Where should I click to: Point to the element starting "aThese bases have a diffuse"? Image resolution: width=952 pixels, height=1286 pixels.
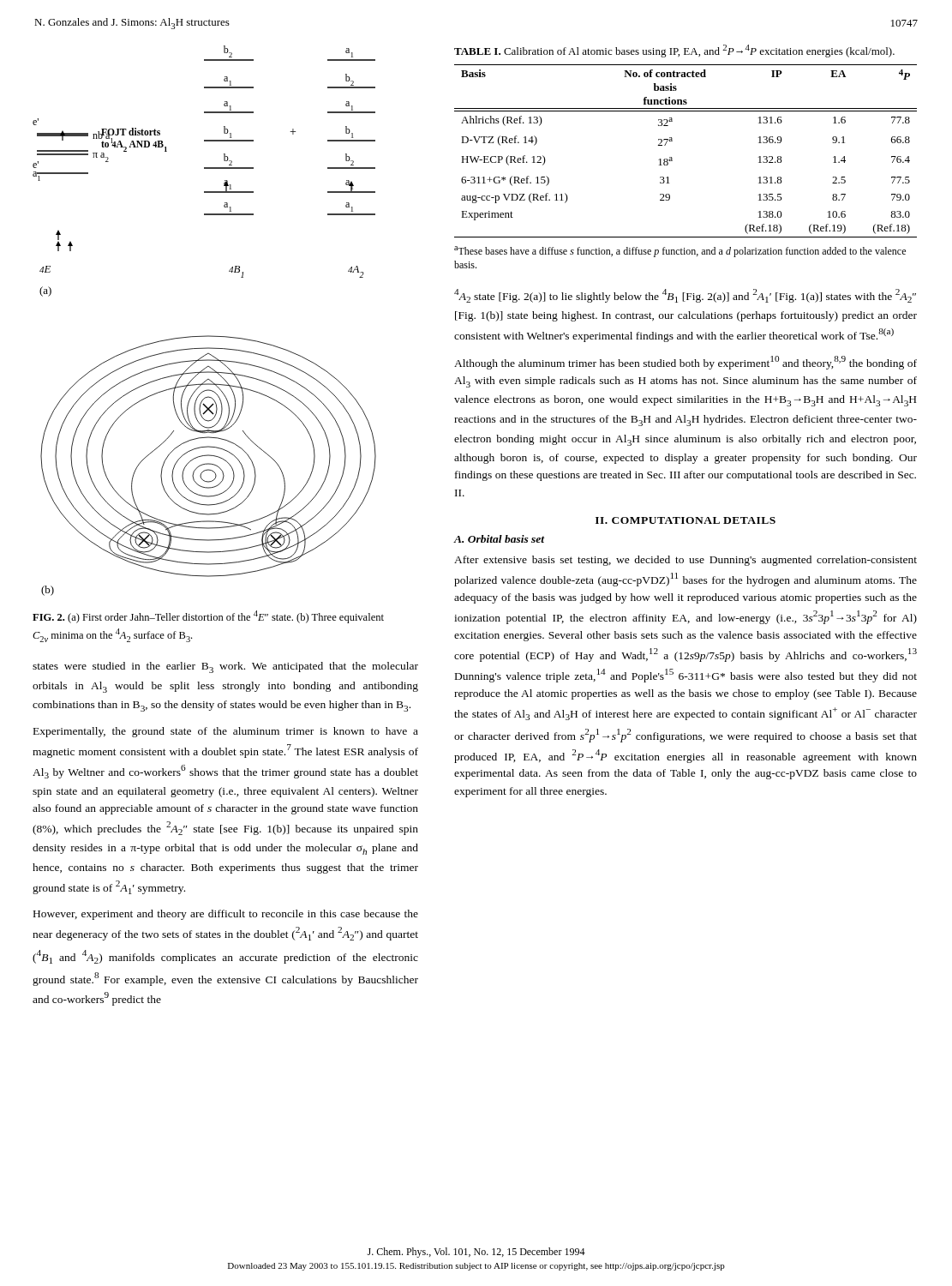[680, 257]
